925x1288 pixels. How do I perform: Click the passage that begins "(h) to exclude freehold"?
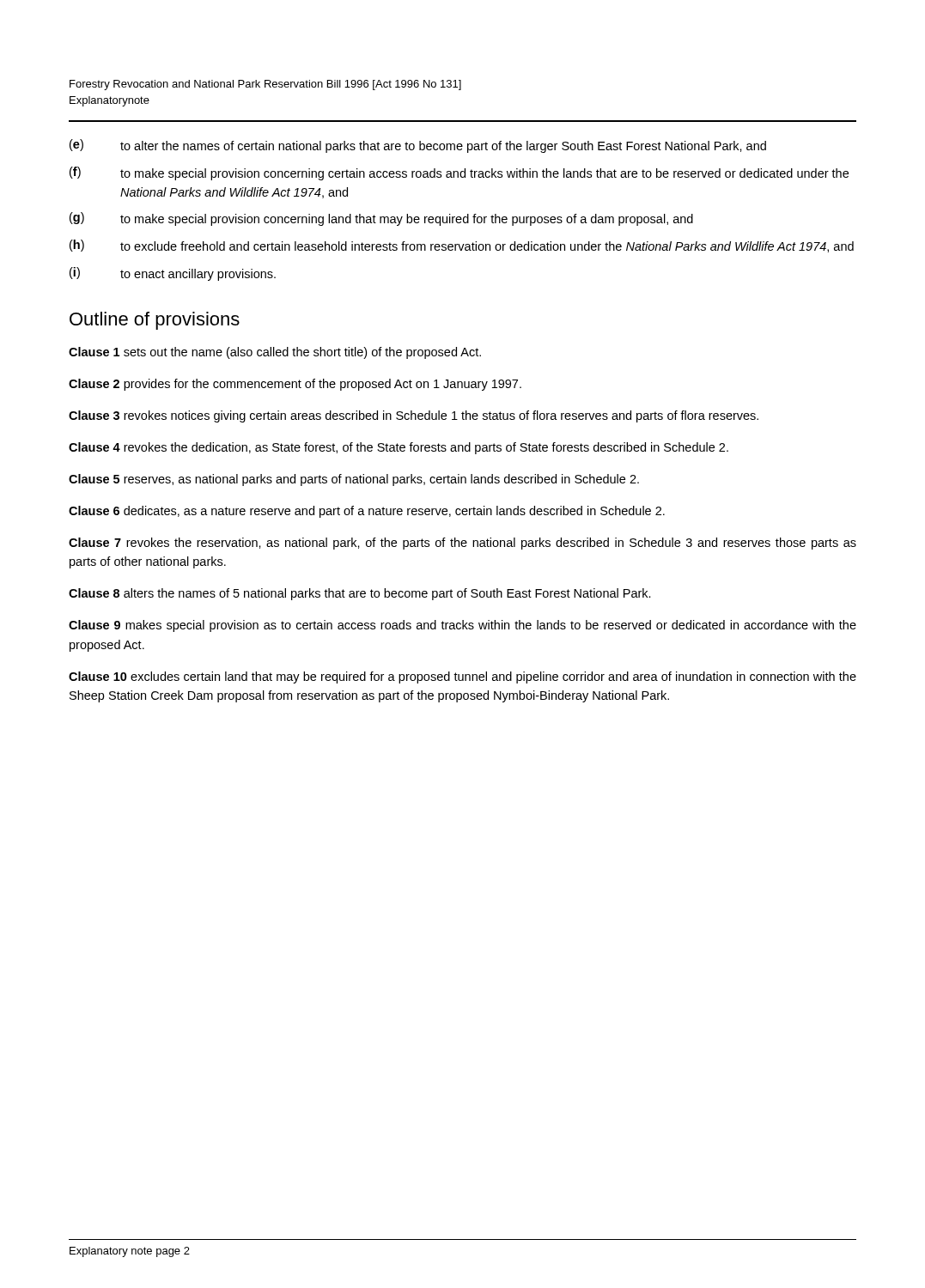(462, 247)
